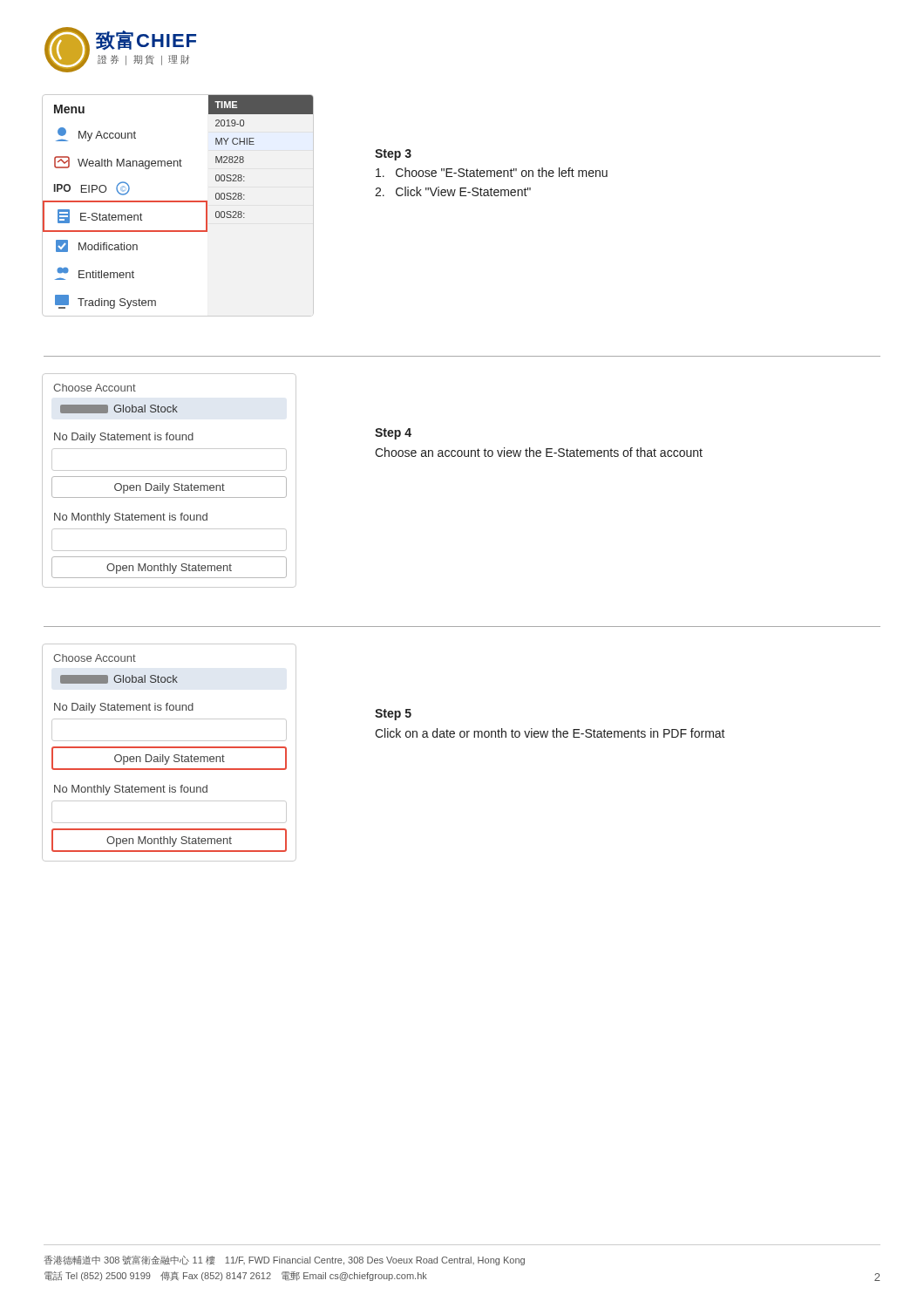Locate the text block containing "Choose an account to view the"
Screen dimensions: 1308x924
point(539,453)
